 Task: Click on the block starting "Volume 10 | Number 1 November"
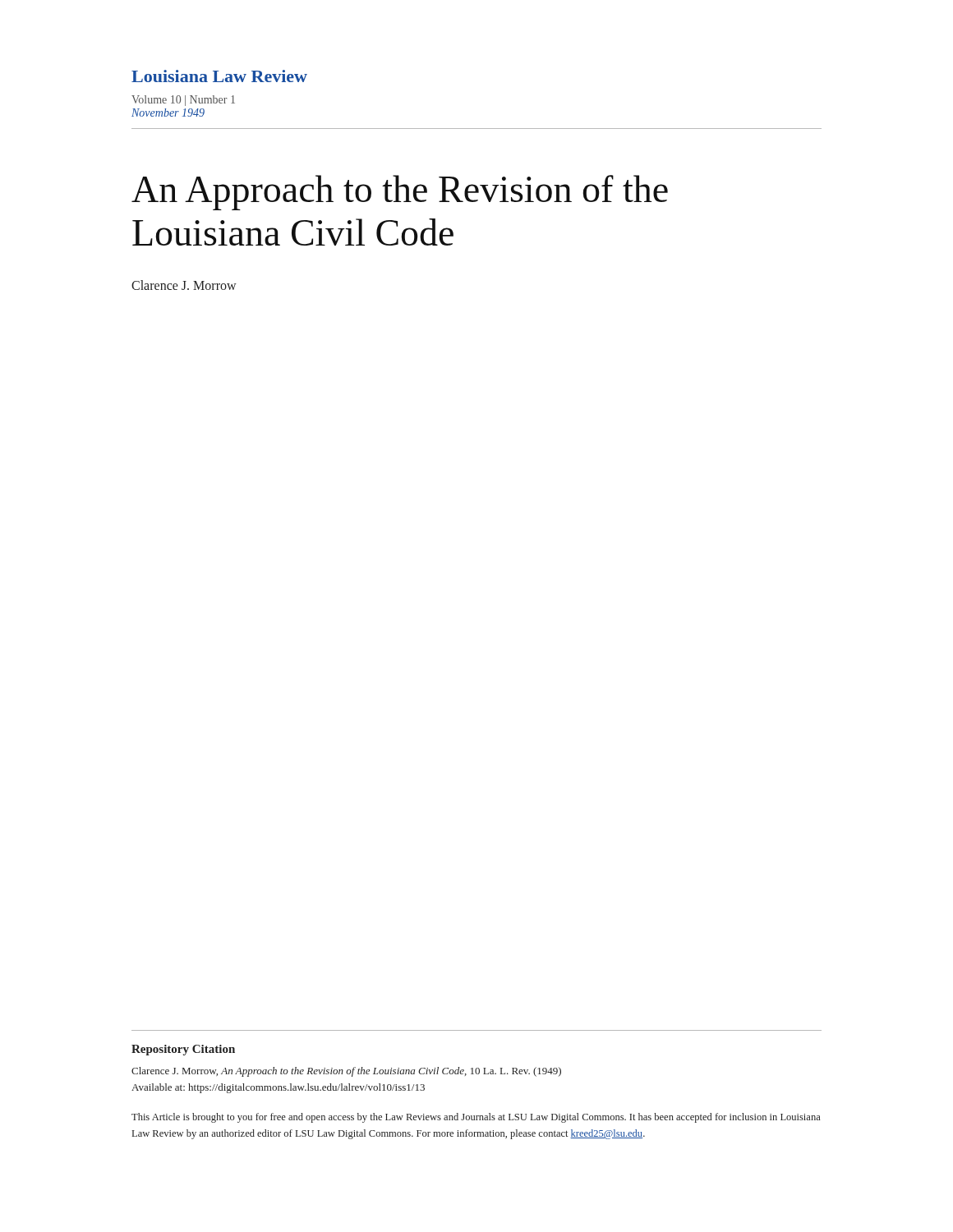coord(183,101)
